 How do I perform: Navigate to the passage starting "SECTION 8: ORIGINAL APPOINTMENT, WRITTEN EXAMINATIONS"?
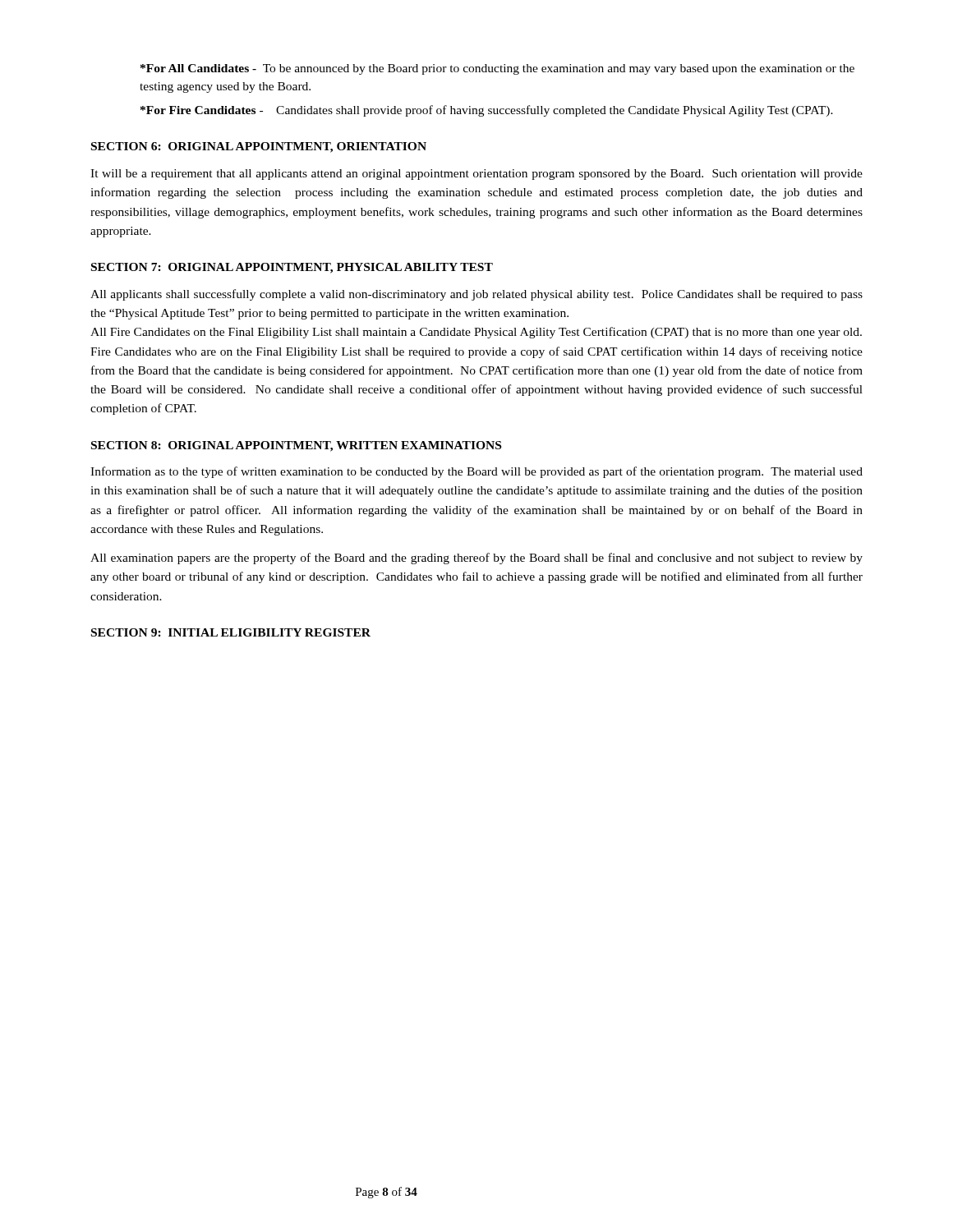tap(296, 444)
